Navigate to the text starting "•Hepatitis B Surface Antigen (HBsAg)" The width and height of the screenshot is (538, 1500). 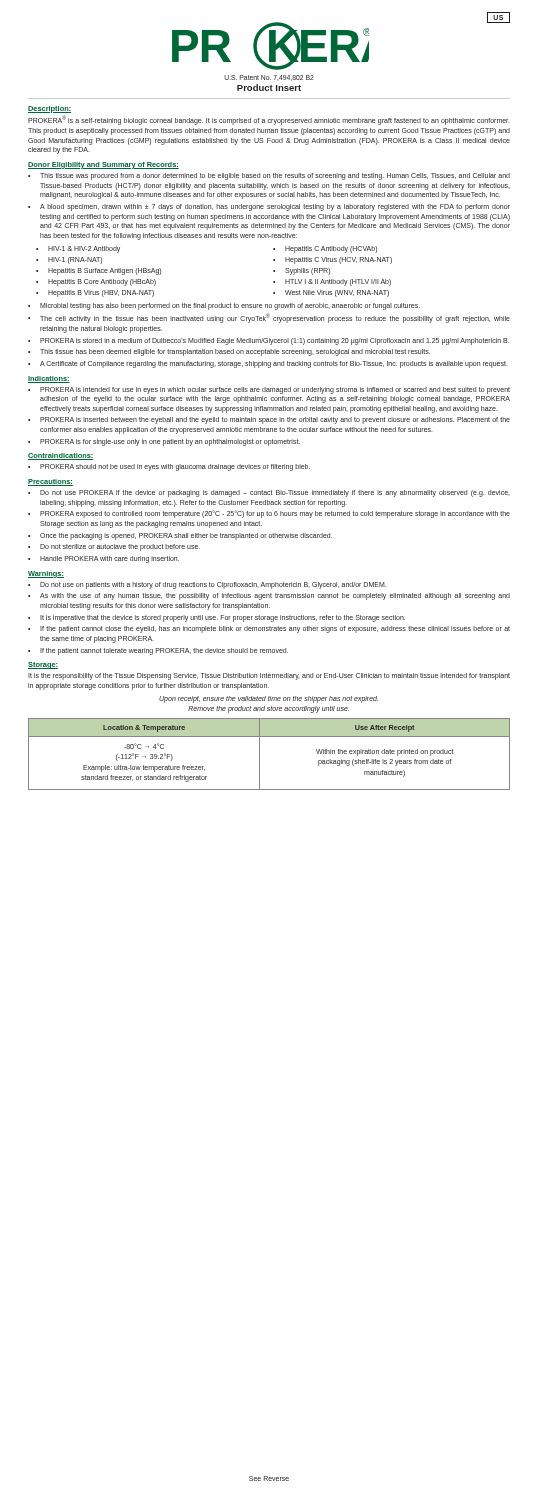coord(99,271)
